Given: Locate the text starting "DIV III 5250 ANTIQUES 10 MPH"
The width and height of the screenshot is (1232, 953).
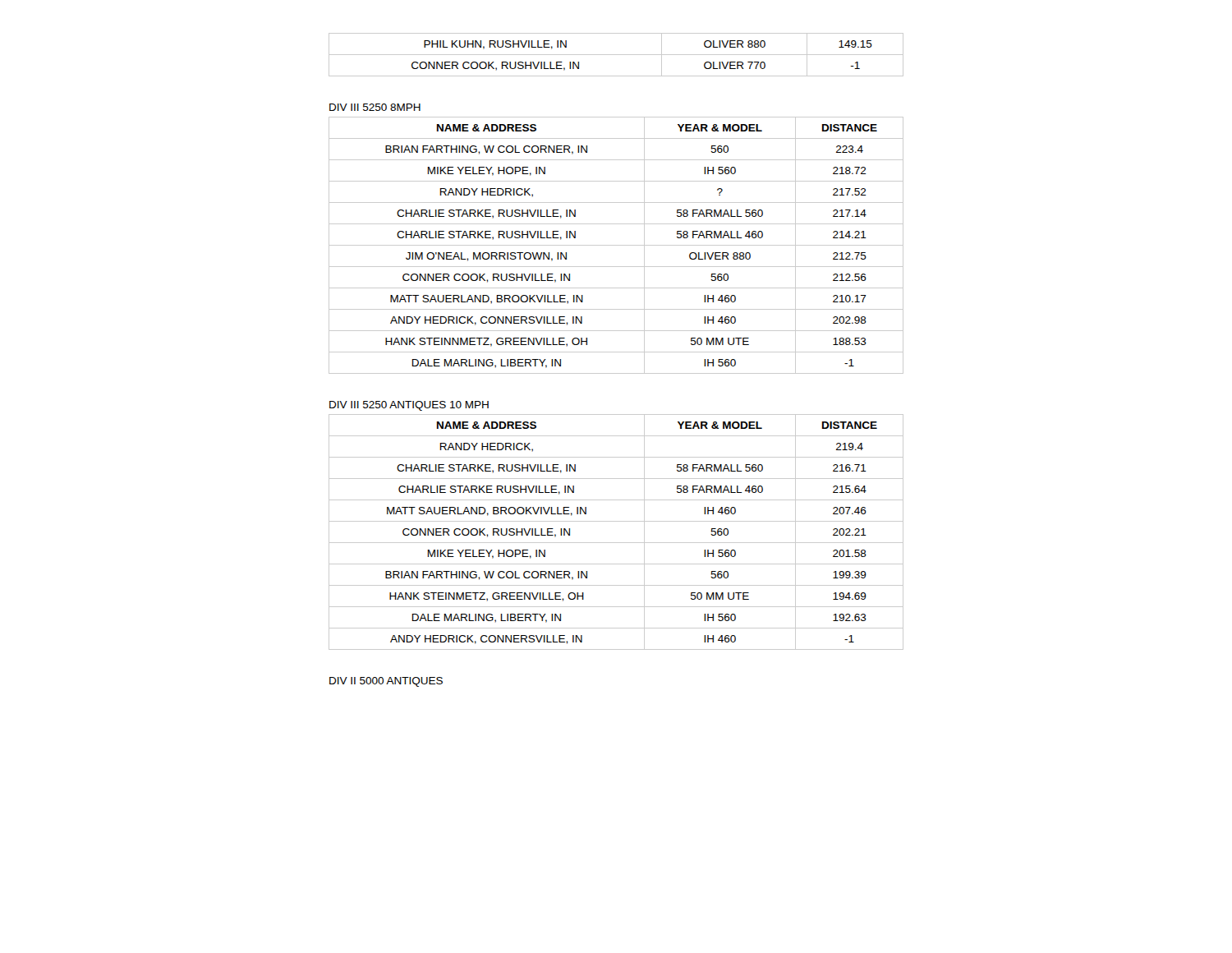Looking at the screenshot, I should 409,405.
